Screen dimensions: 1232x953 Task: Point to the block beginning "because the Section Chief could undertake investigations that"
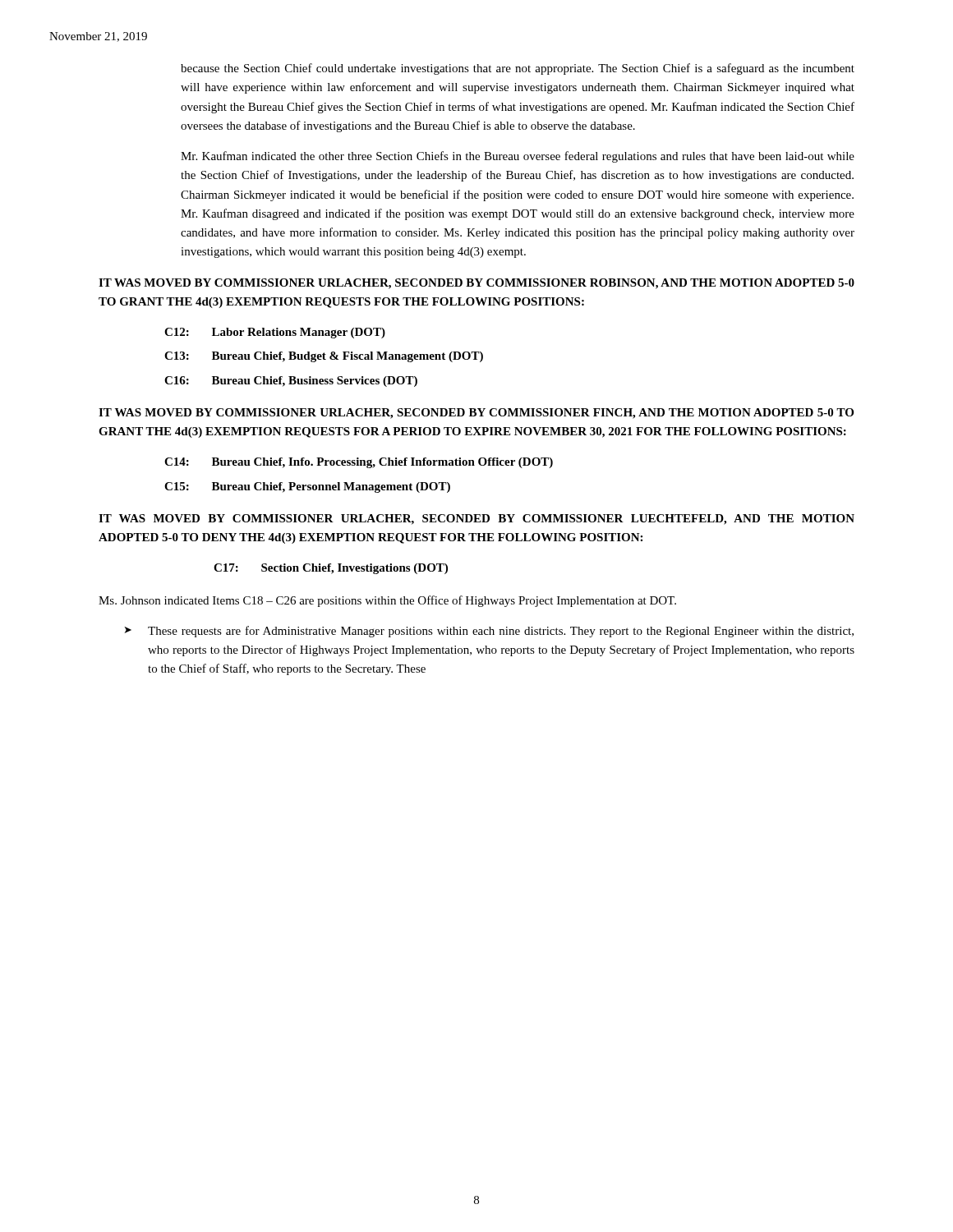pos(518,97)
